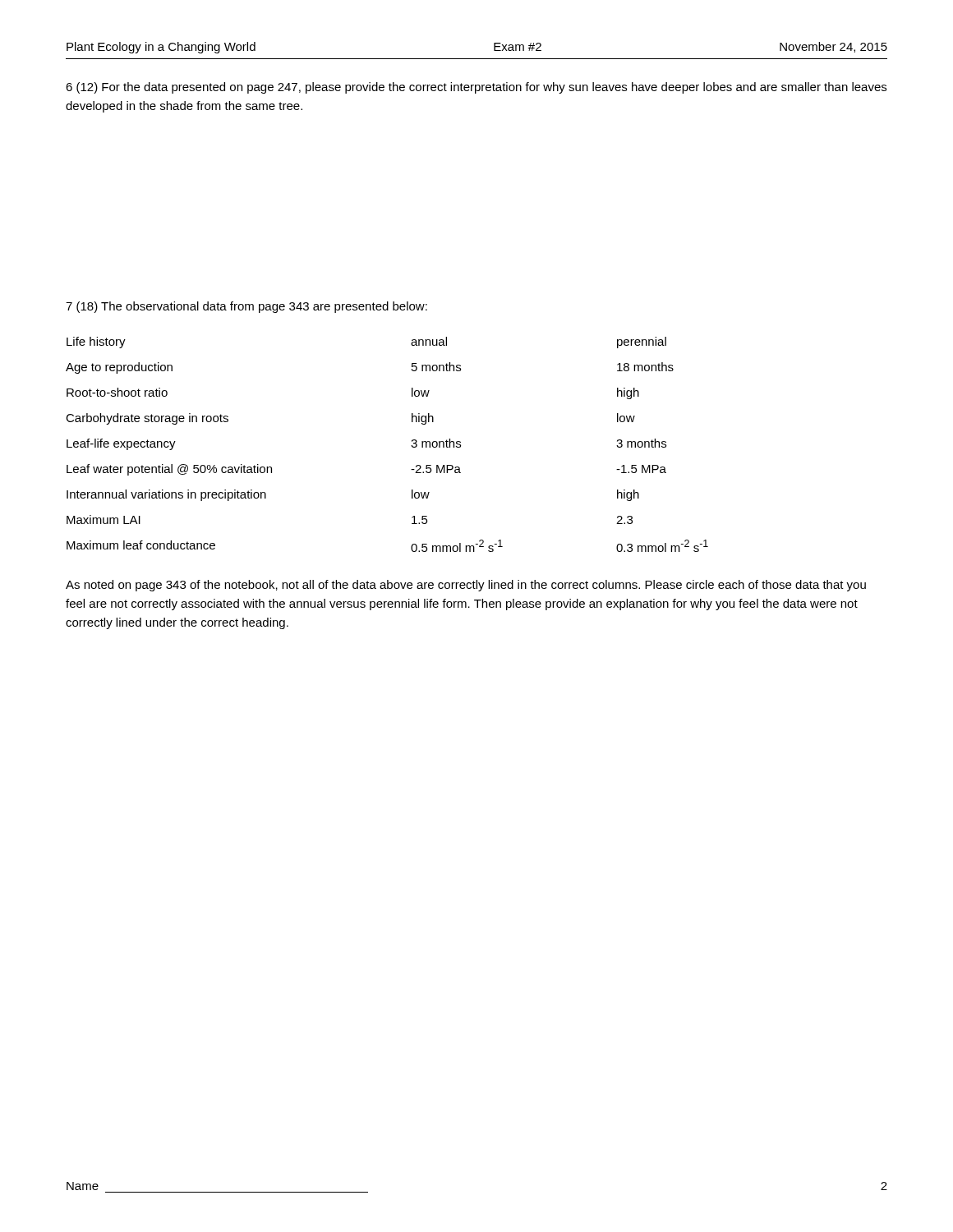This screenshot has height=1232, width=953.
Task: Find the text block with the text "As noted on"
Action: click(466, 603)
